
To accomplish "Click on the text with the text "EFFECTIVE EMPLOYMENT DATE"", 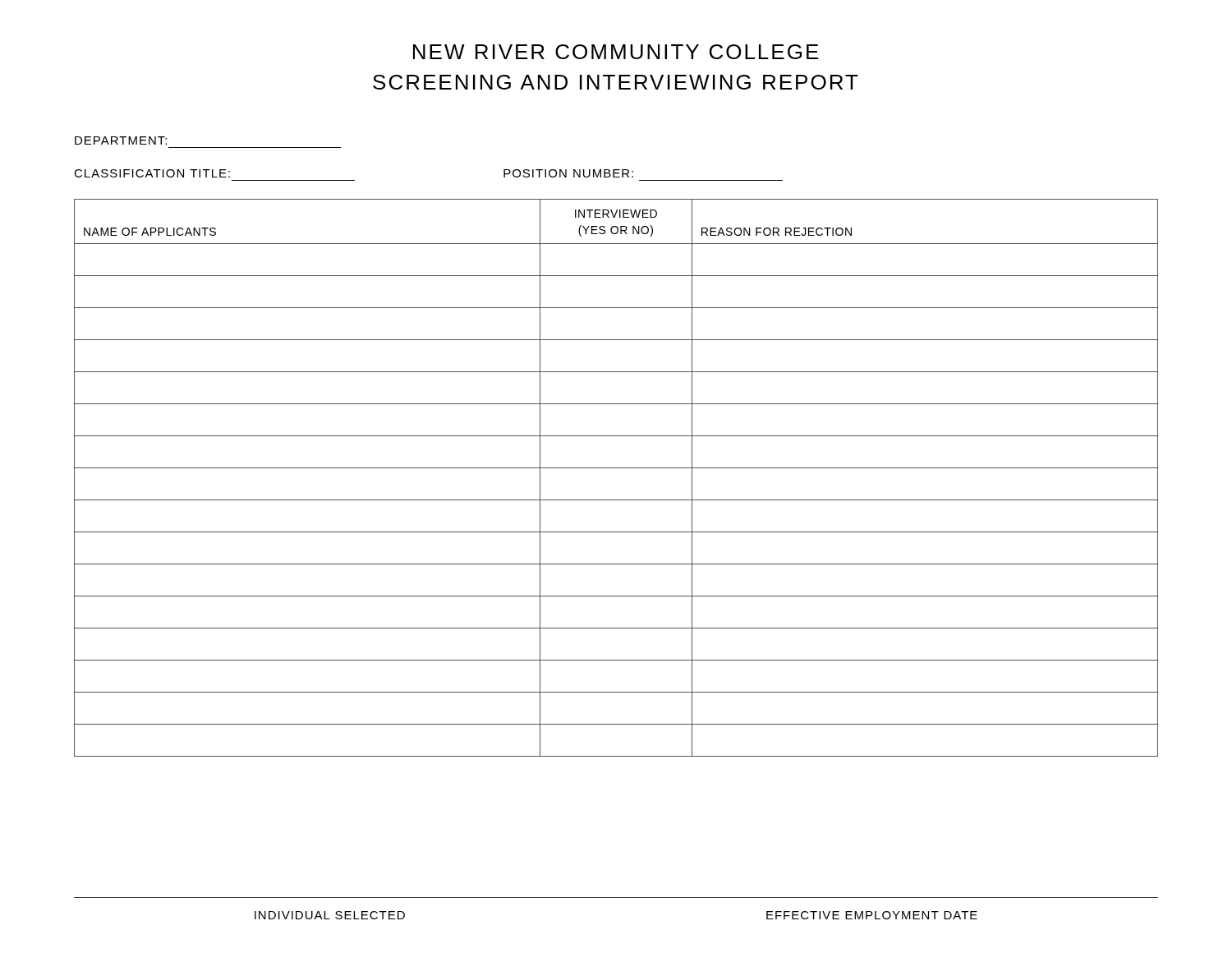I will tap(872, 915).
